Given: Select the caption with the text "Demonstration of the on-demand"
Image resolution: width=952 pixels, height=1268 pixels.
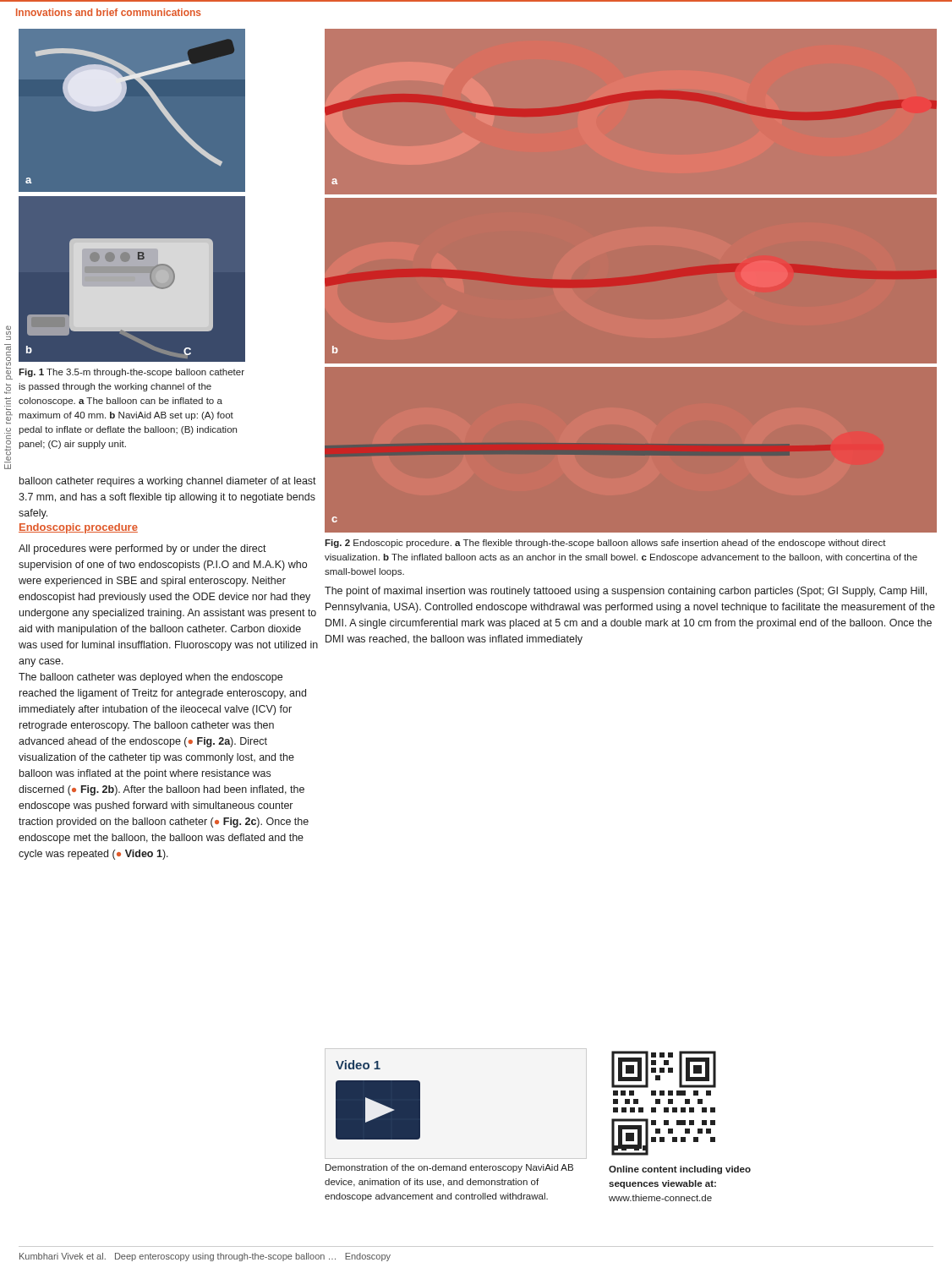Looking at the screenshot, I should (449, 1182).
